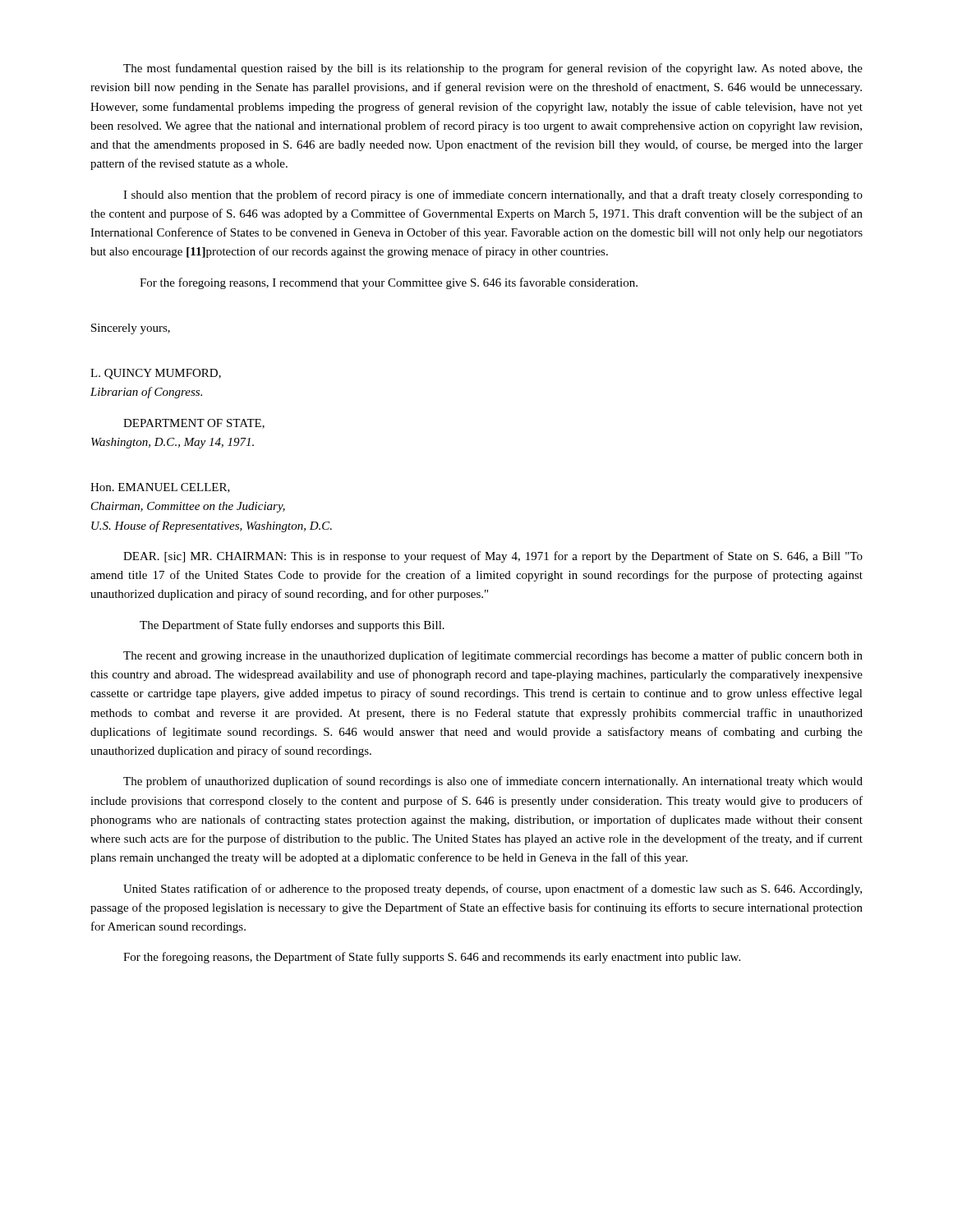
Task: Click the passage that begins "The most fundamental question raised by the bill"
Action: (476, 116)
